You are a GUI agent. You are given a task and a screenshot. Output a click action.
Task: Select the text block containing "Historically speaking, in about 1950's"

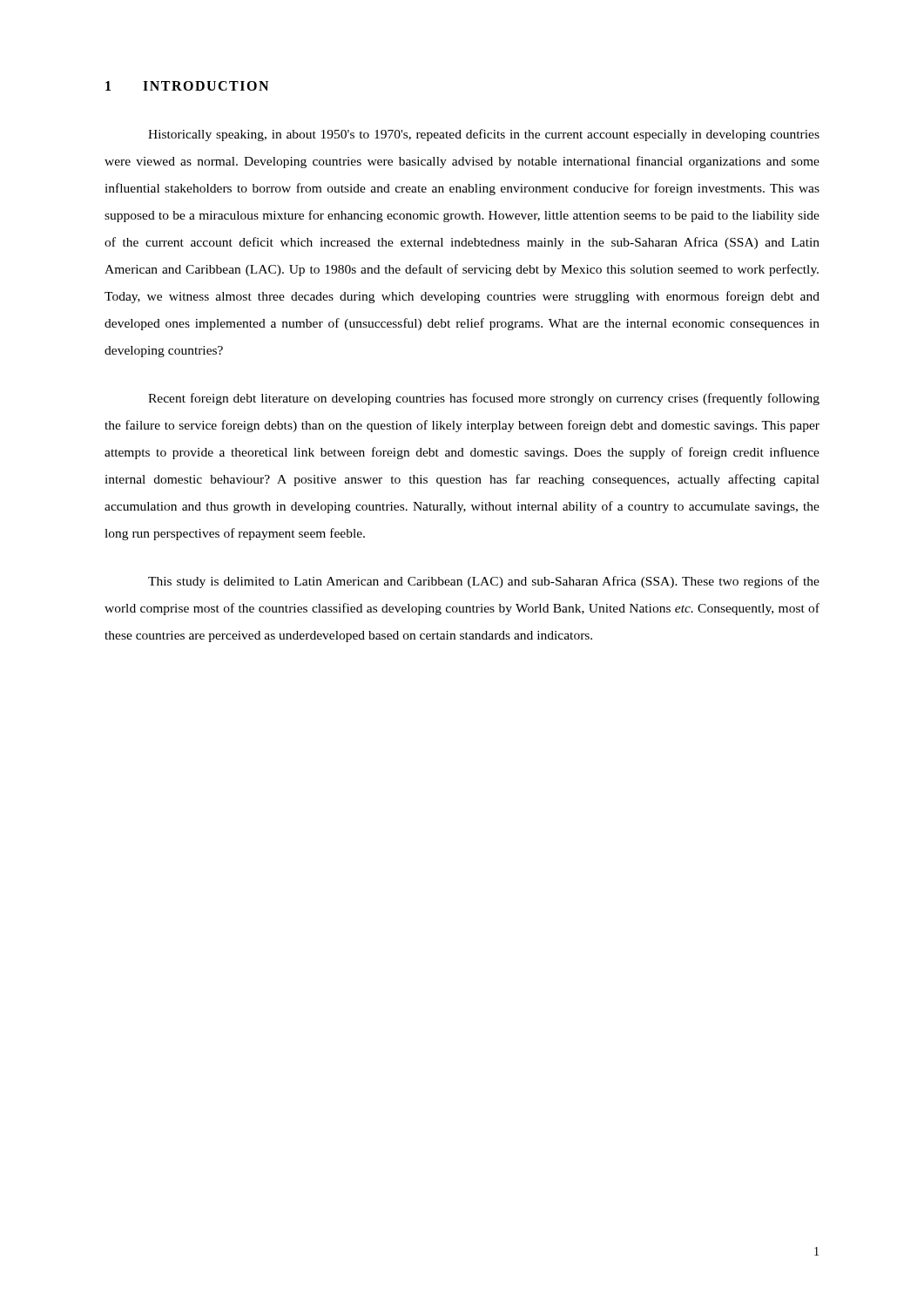462,242
